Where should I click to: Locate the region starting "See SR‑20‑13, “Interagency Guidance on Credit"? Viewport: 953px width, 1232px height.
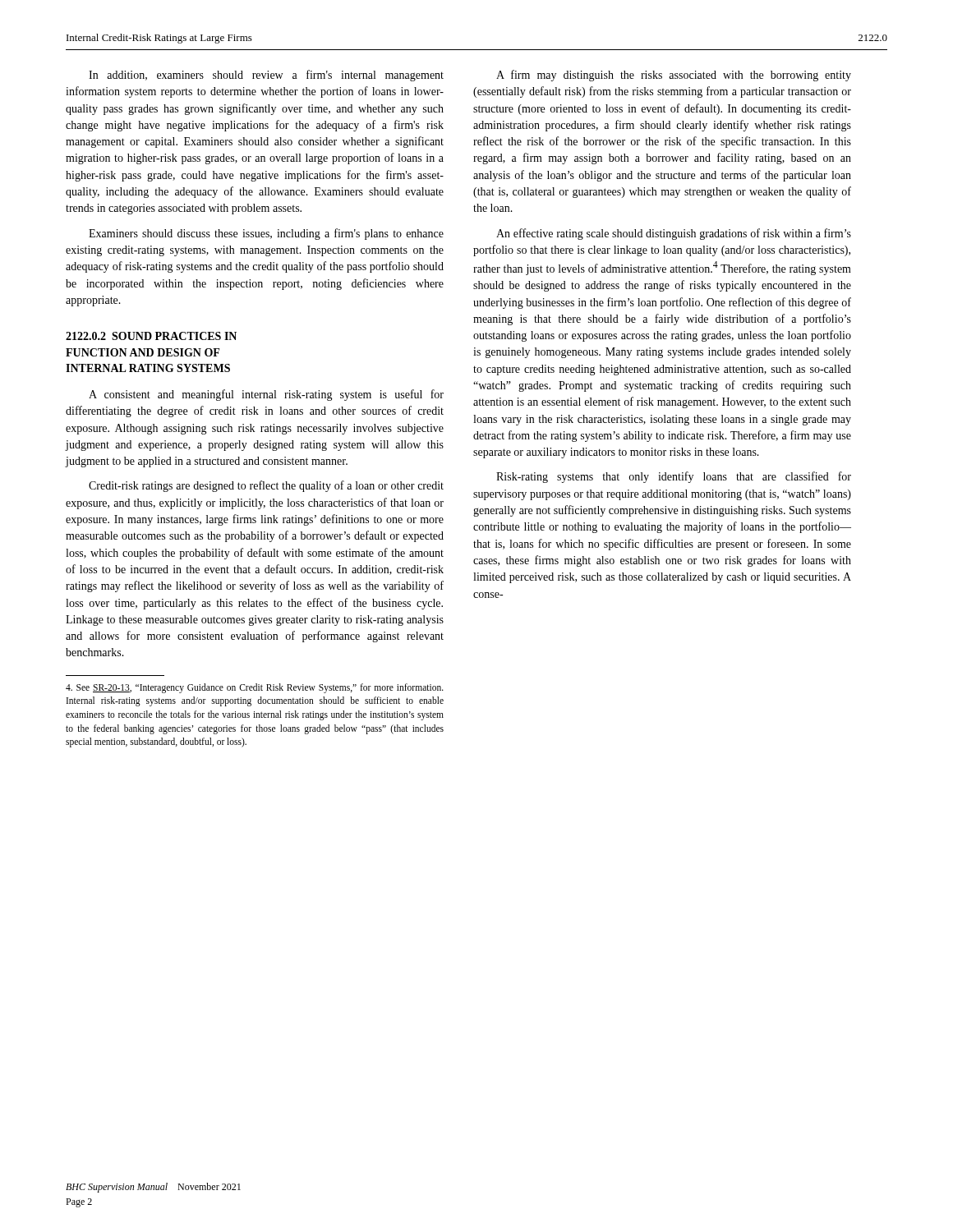pyautogui.click(x=255, y=715)
